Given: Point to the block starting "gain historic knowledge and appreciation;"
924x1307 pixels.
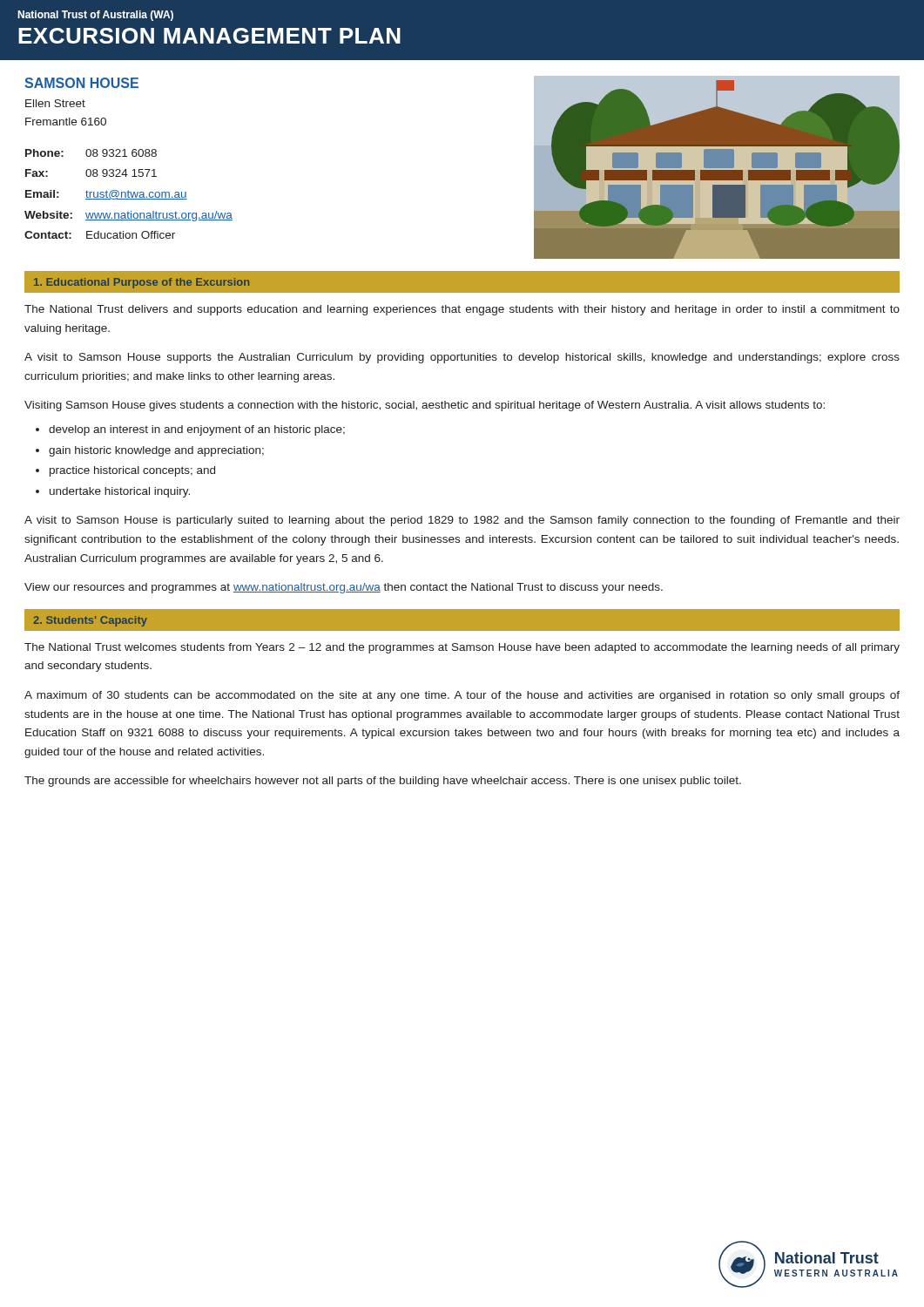Looking at the screenshot, I should pos(157,450).
